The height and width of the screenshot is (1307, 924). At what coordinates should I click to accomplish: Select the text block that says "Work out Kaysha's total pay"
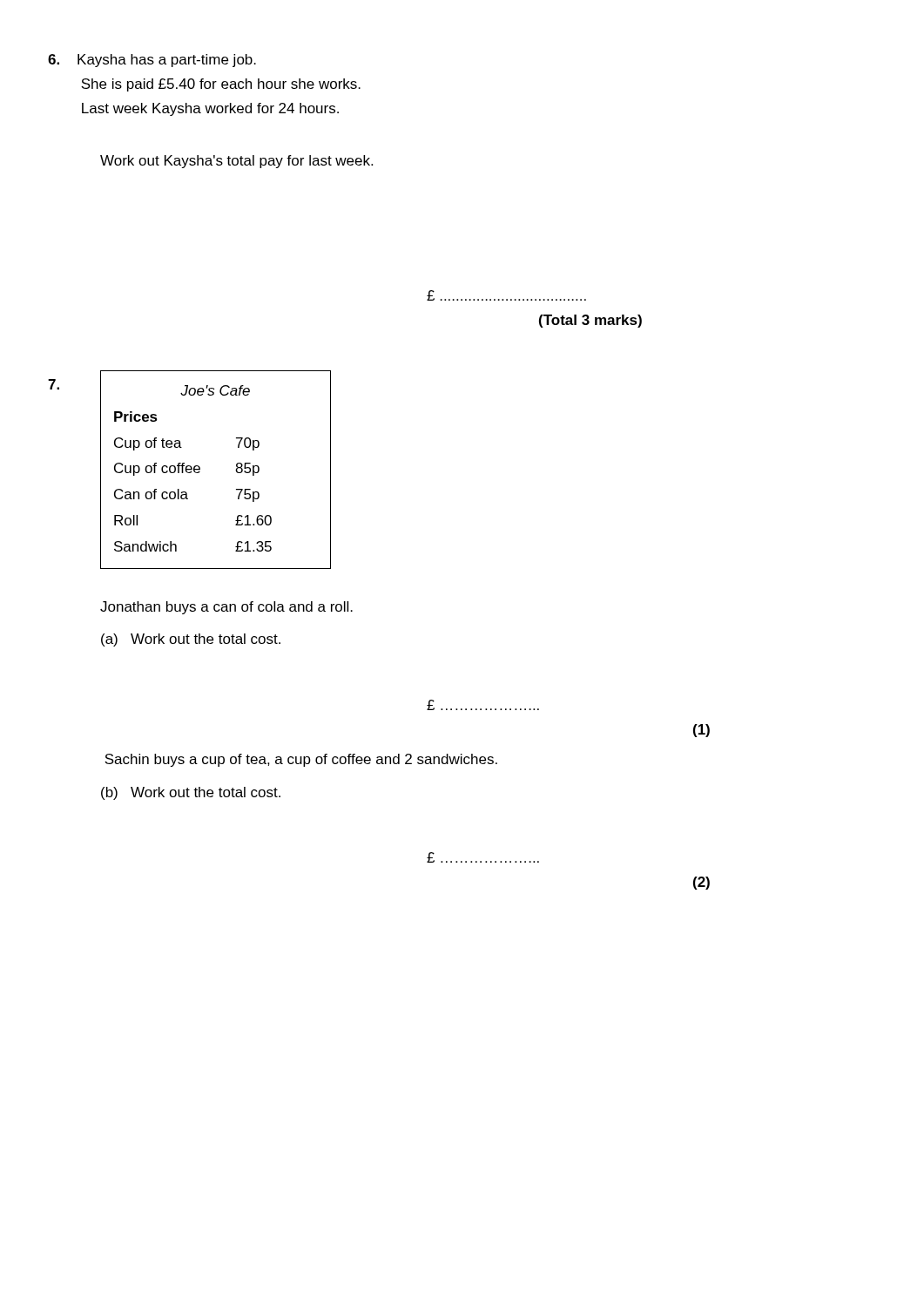[237, 161]
